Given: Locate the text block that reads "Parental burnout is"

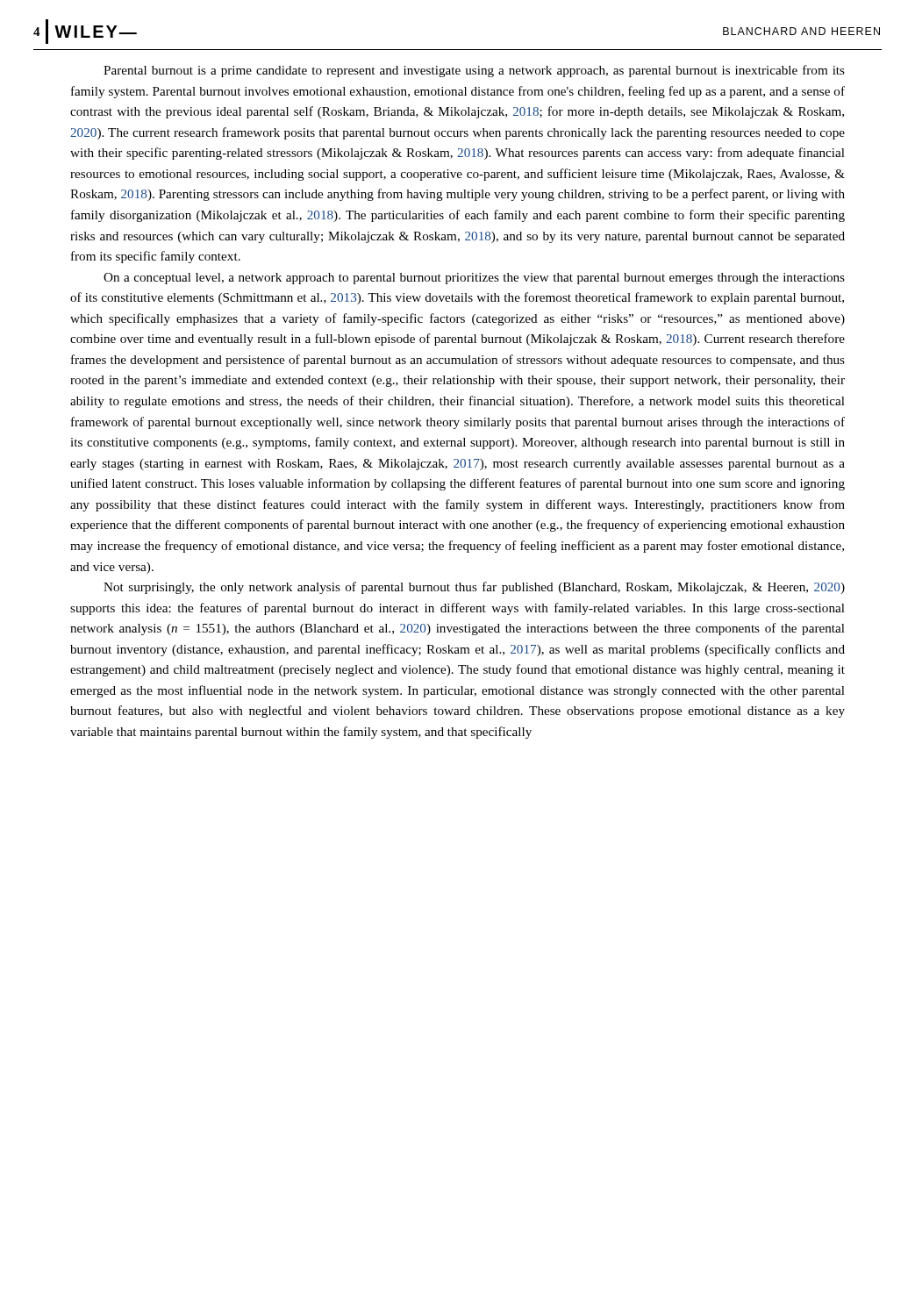Looking at the screenshot, I should (x=458, y=163).
